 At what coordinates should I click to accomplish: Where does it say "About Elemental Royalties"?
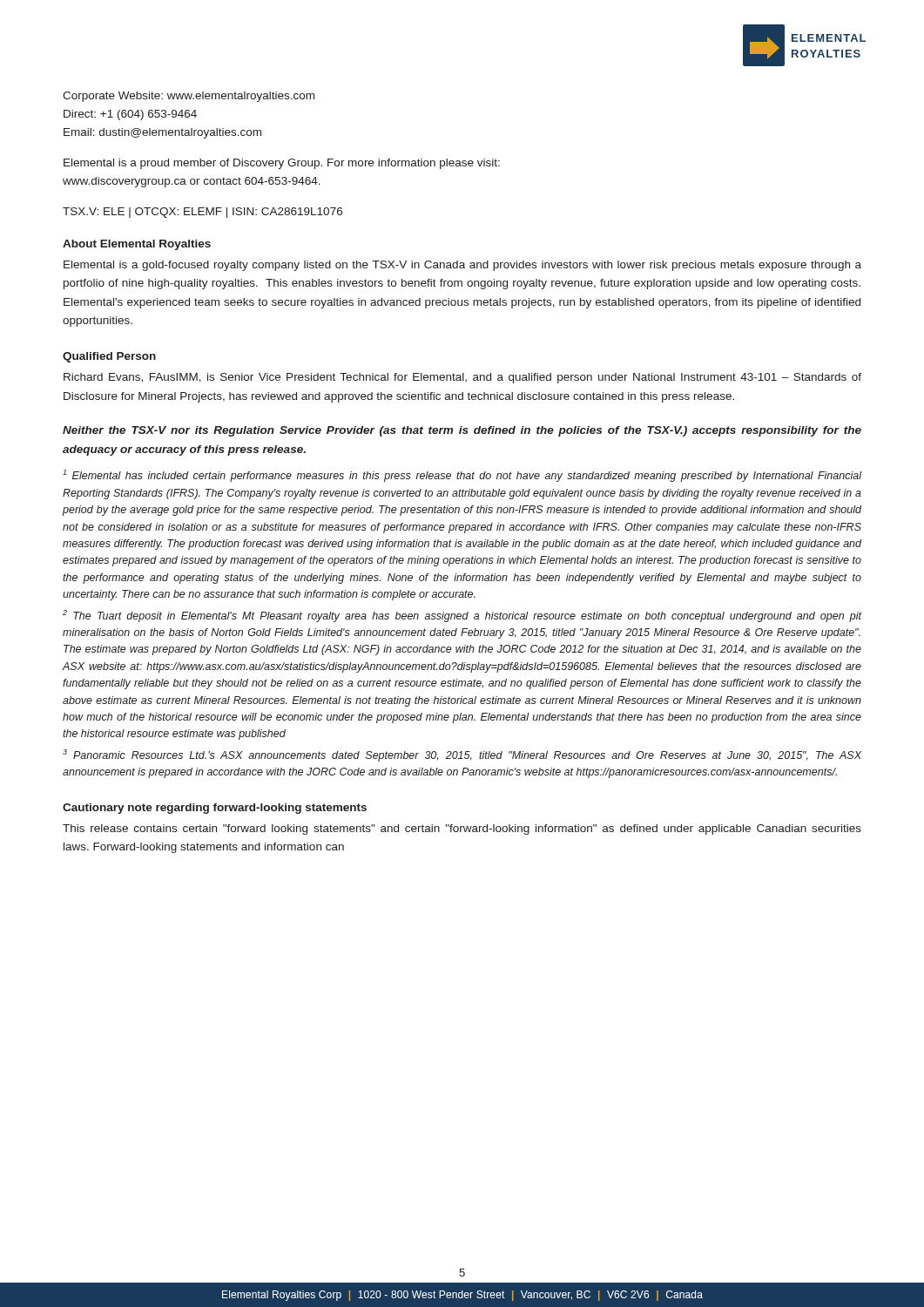pyautogui.click(x=137, y=243)
